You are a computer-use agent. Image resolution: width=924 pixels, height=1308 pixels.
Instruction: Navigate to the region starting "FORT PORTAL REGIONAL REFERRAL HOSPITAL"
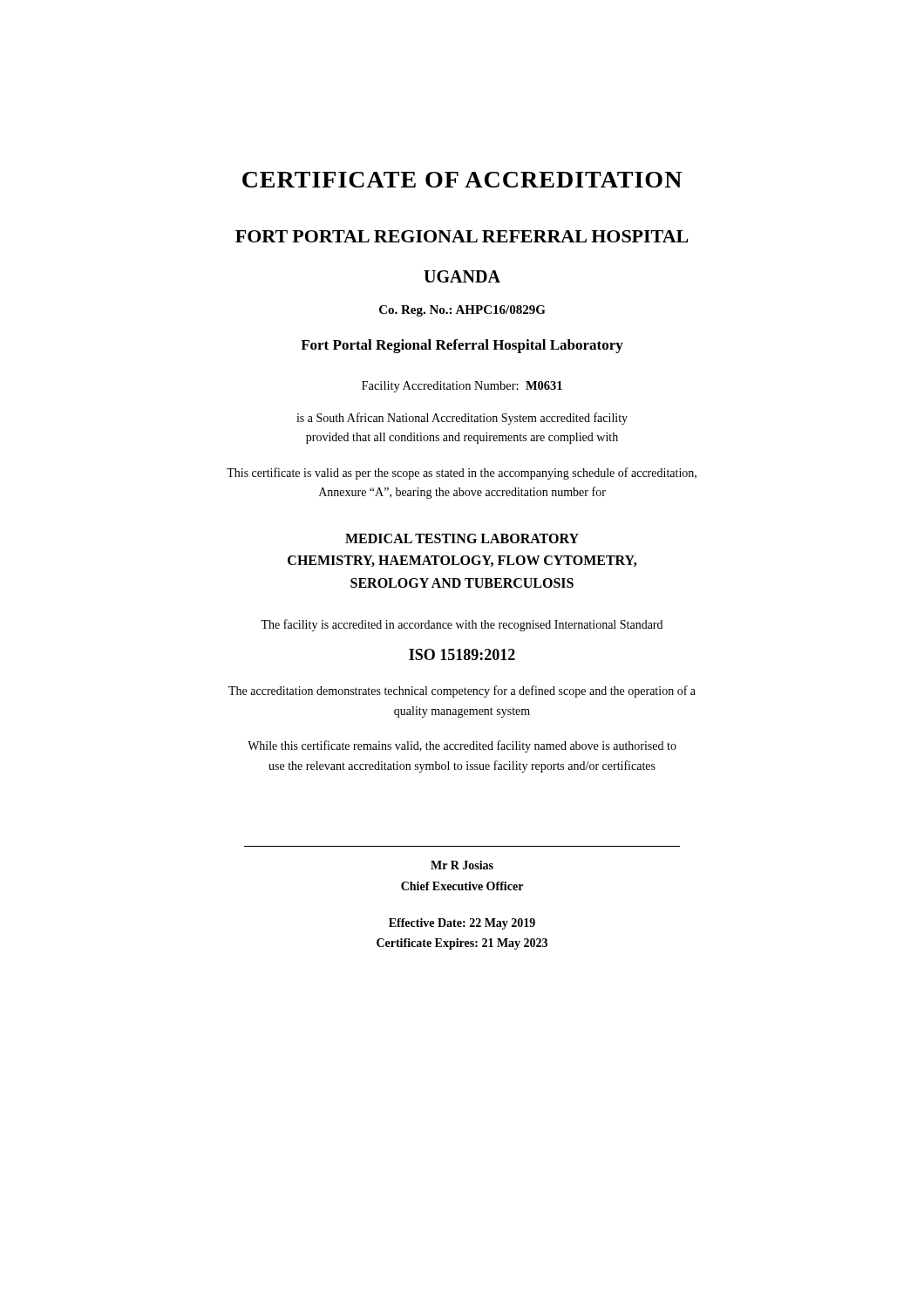tap(462, 236)
